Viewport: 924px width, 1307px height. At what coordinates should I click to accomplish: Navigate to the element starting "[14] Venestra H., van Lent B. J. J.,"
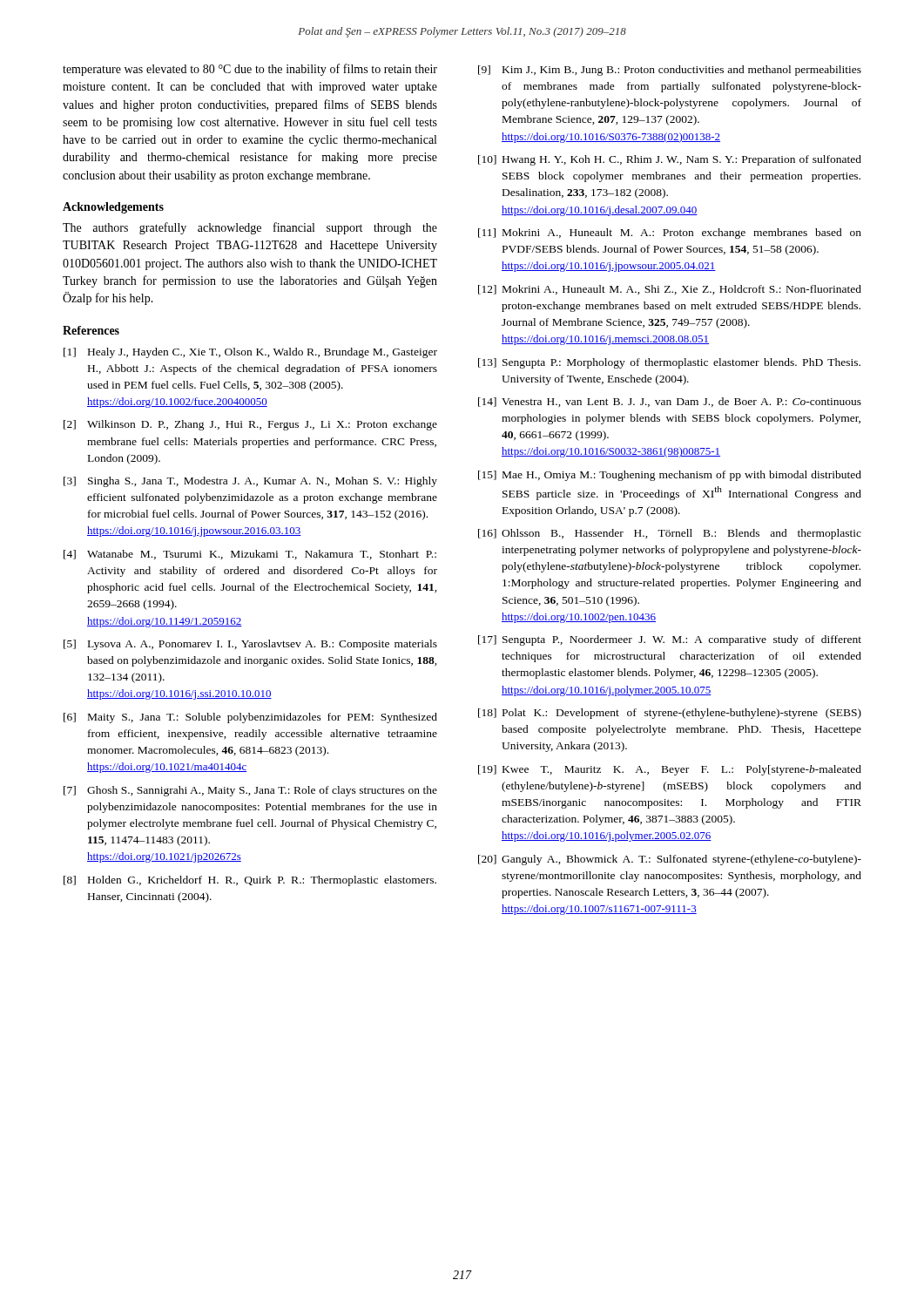point(669,426)
